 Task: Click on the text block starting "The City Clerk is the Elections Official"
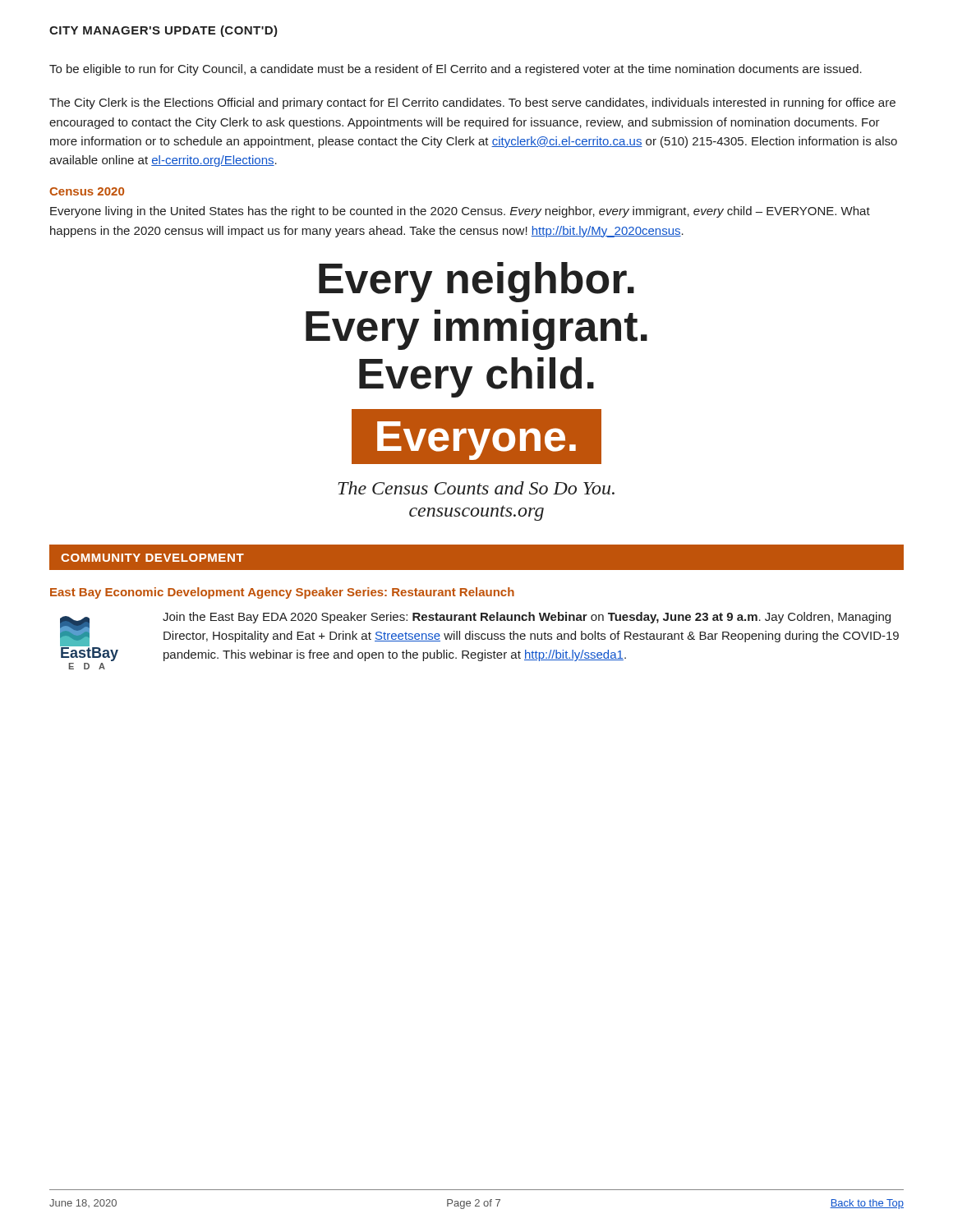[476, 131]
